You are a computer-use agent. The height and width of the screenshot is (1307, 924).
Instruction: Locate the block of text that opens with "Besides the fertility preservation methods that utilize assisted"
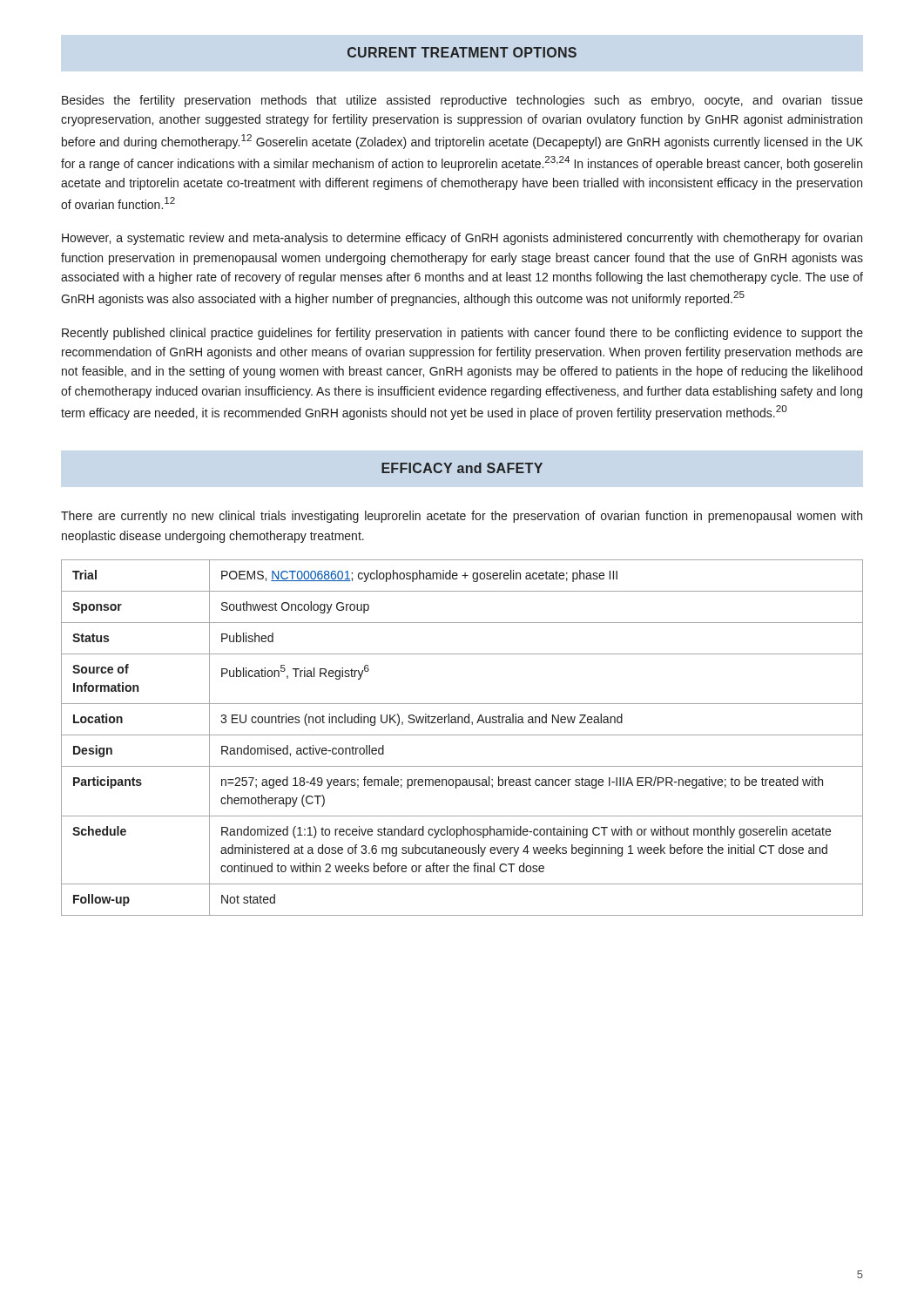[x=462, y=152]
